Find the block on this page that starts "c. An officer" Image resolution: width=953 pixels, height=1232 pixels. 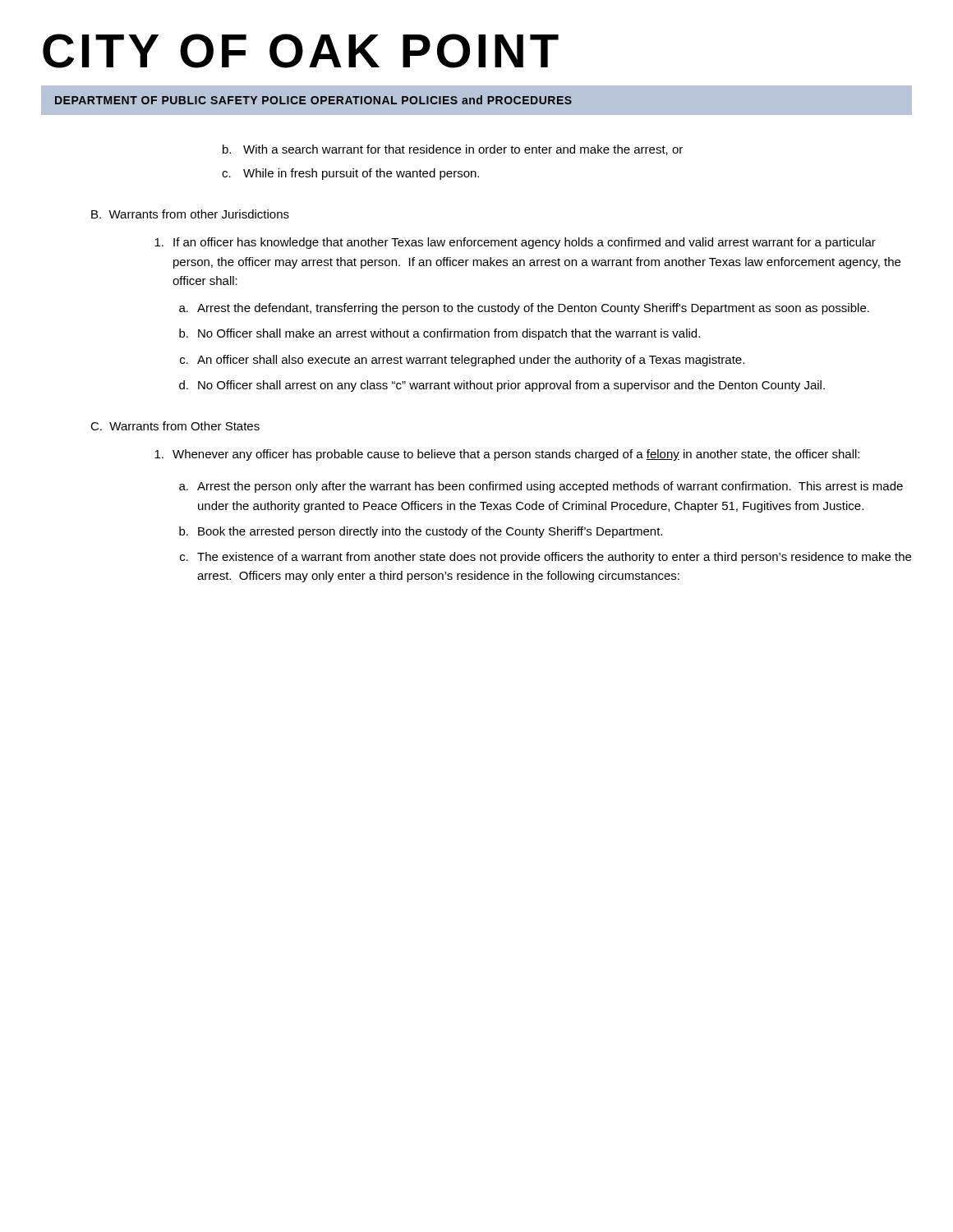click(x=455, y=359)
